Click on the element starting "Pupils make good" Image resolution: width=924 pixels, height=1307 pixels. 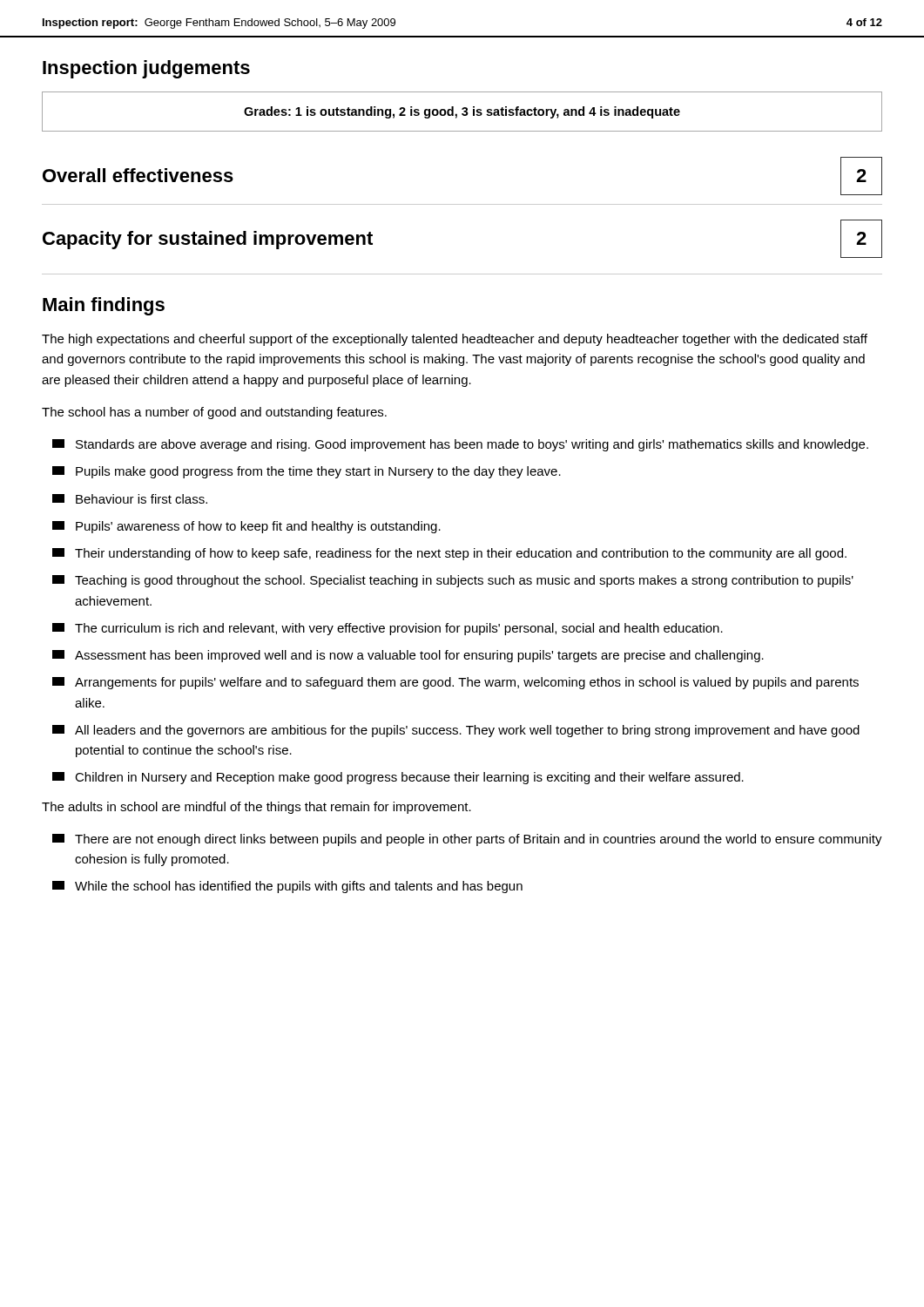[466, 471]
